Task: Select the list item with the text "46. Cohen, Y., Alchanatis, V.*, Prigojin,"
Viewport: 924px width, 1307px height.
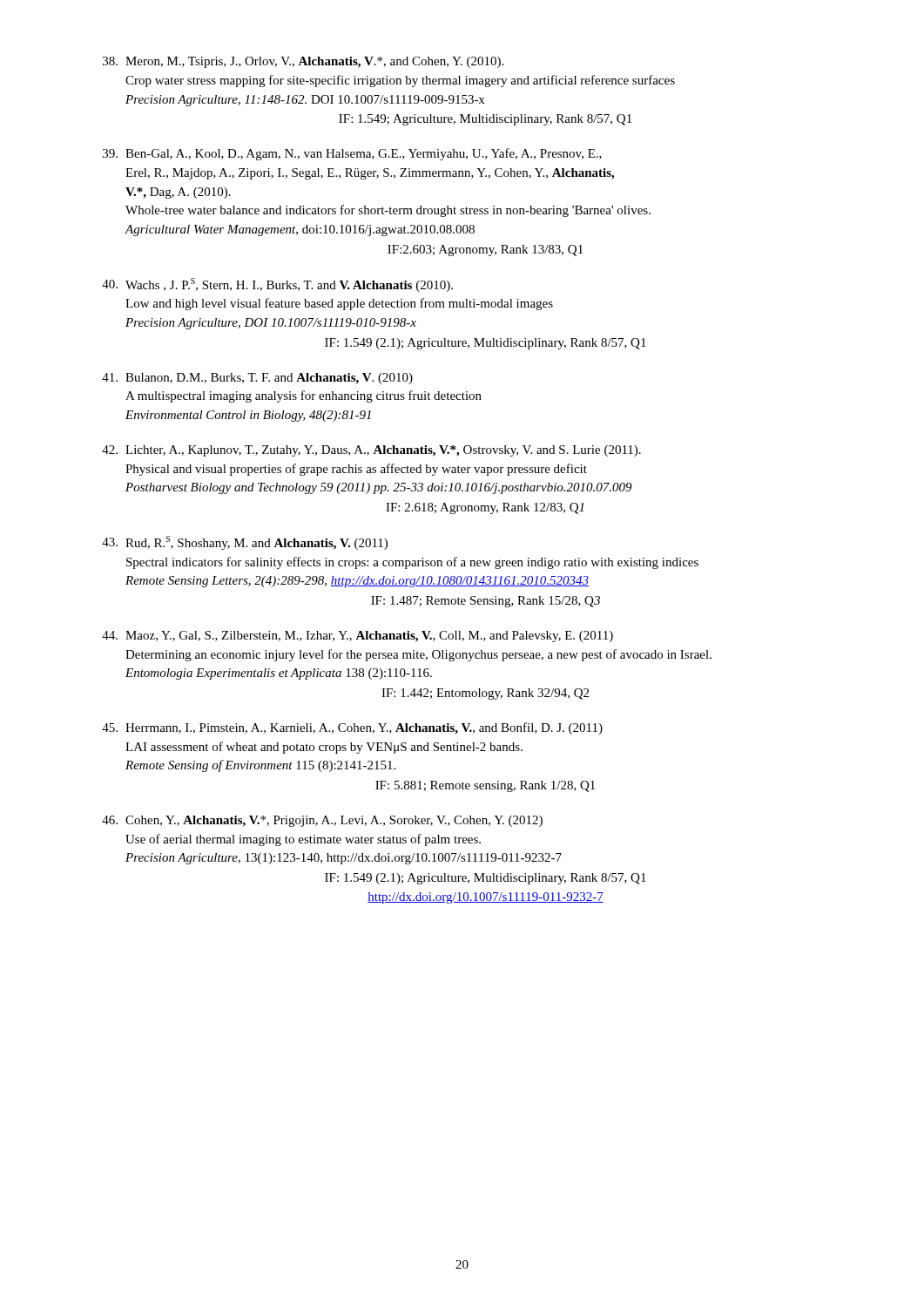Action: [x=466, y=859]
